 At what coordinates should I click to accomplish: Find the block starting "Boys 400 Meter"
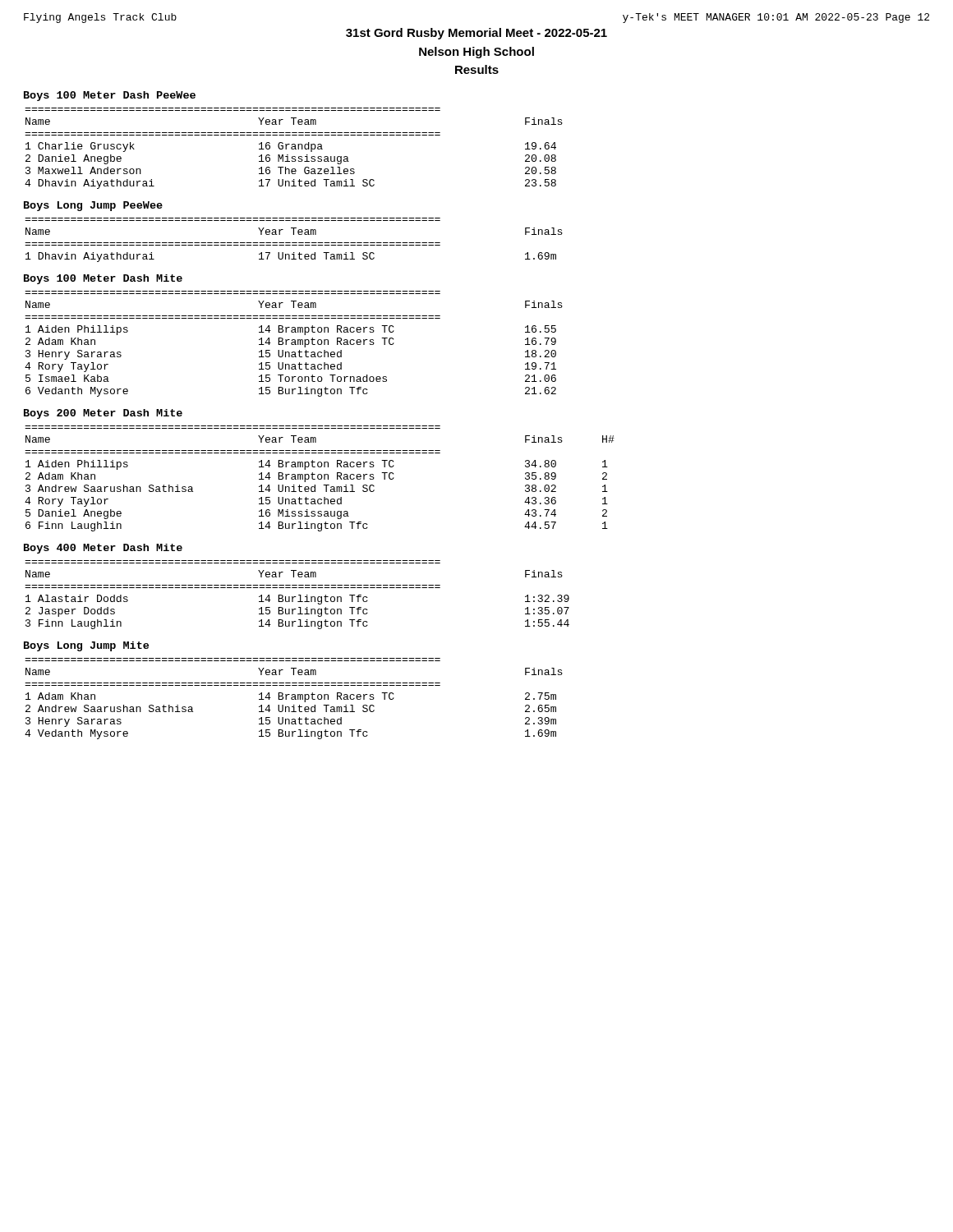[x=103, y=548]
